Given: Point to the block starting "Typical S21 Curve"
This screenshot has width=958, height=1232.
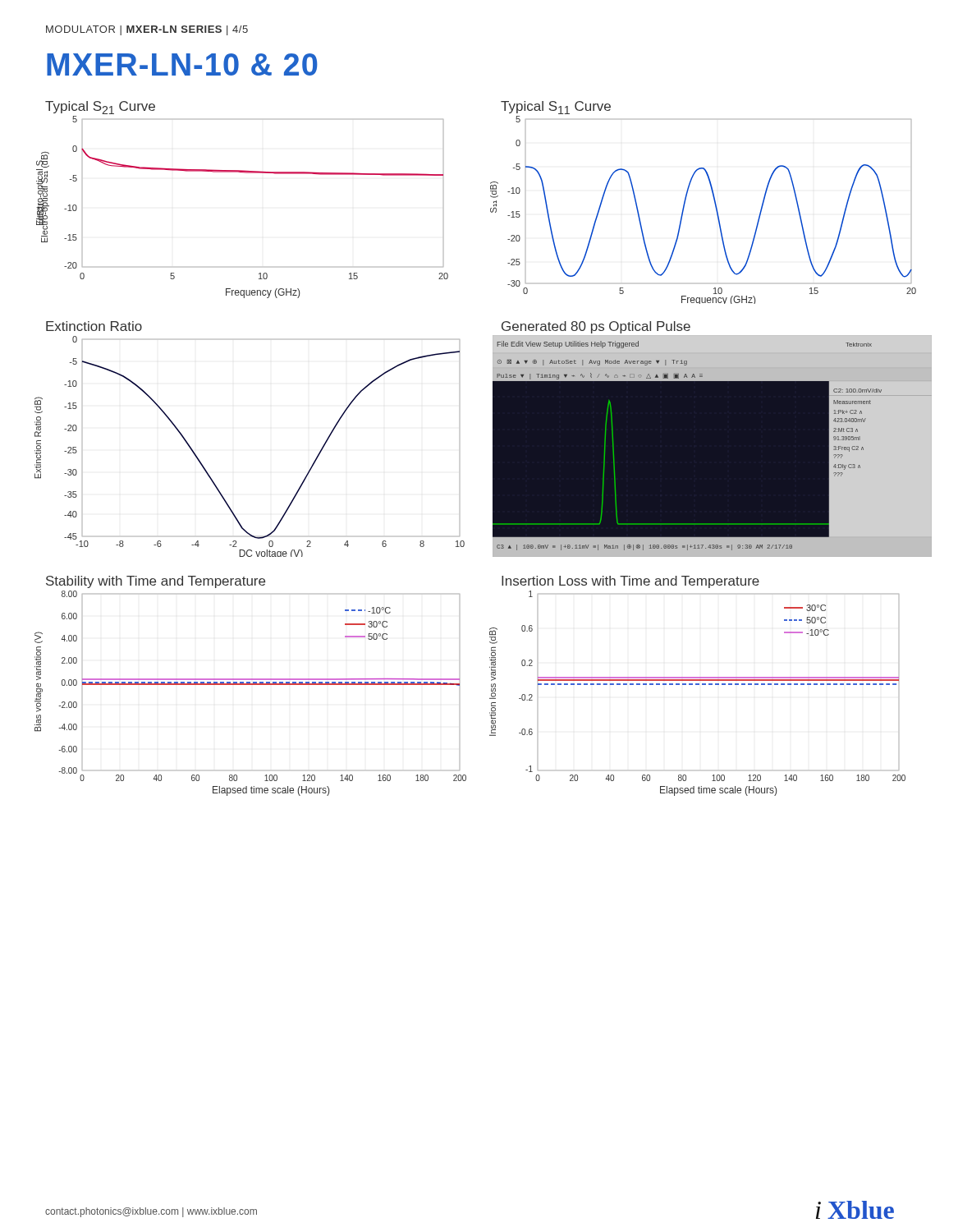Looking at the screenshot, I should point(100,108).
